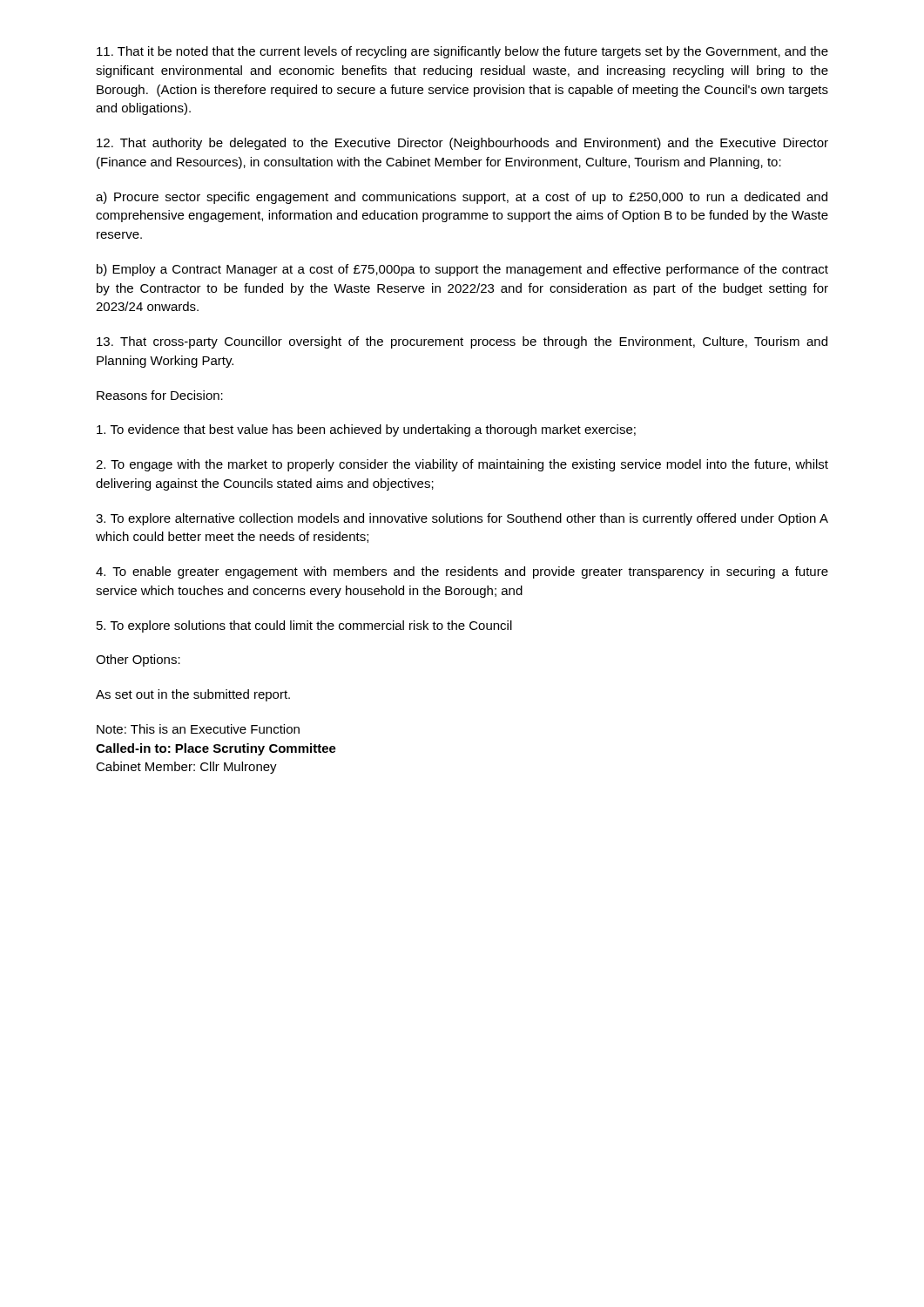Locate the region starting "Note: This is an Executive Function Called-in"
This screenshot has width=924, height=1307.
click(x=216, y=748)
